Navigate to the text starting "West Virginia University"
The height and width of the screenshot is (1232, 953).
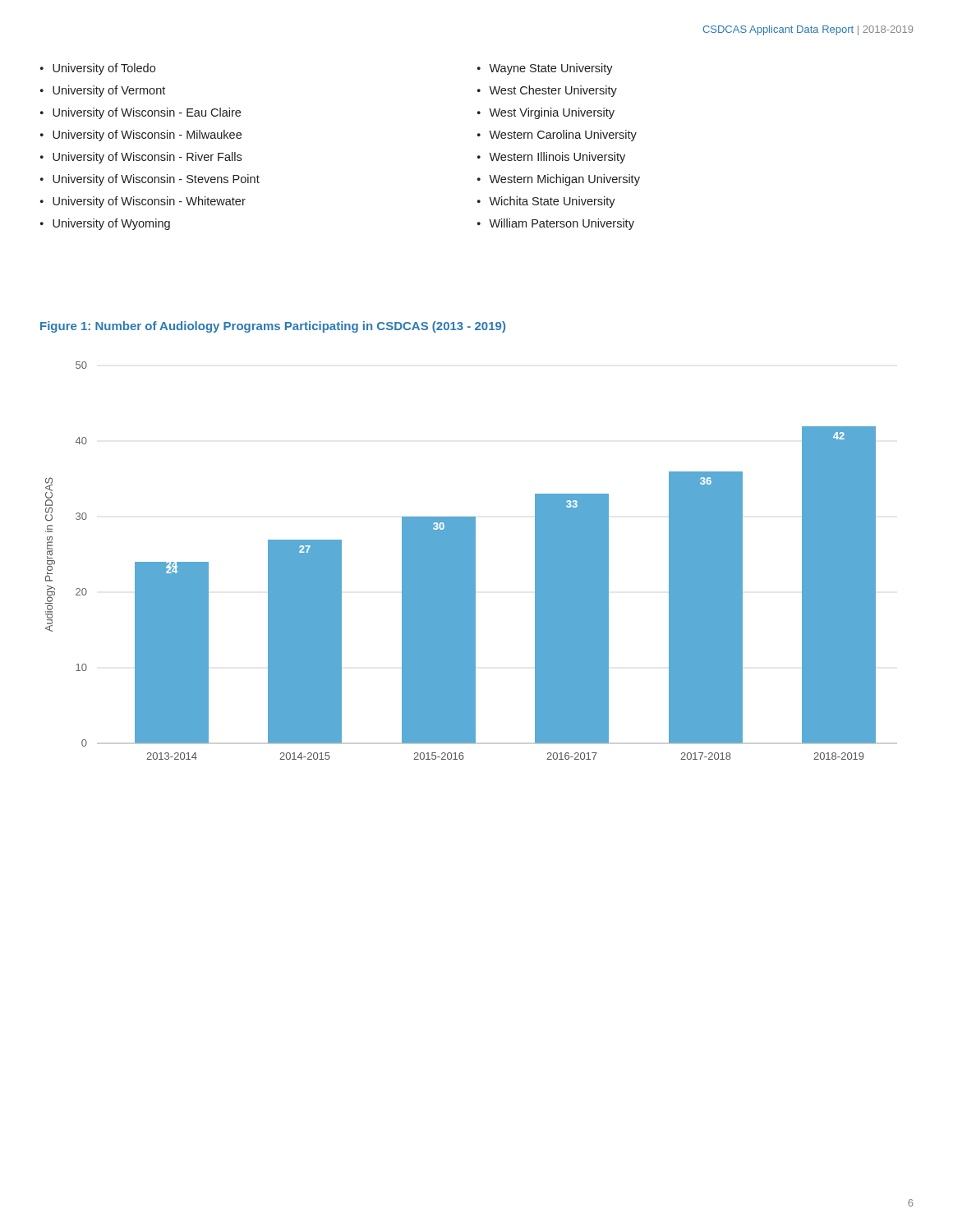[x=546, y=113]
